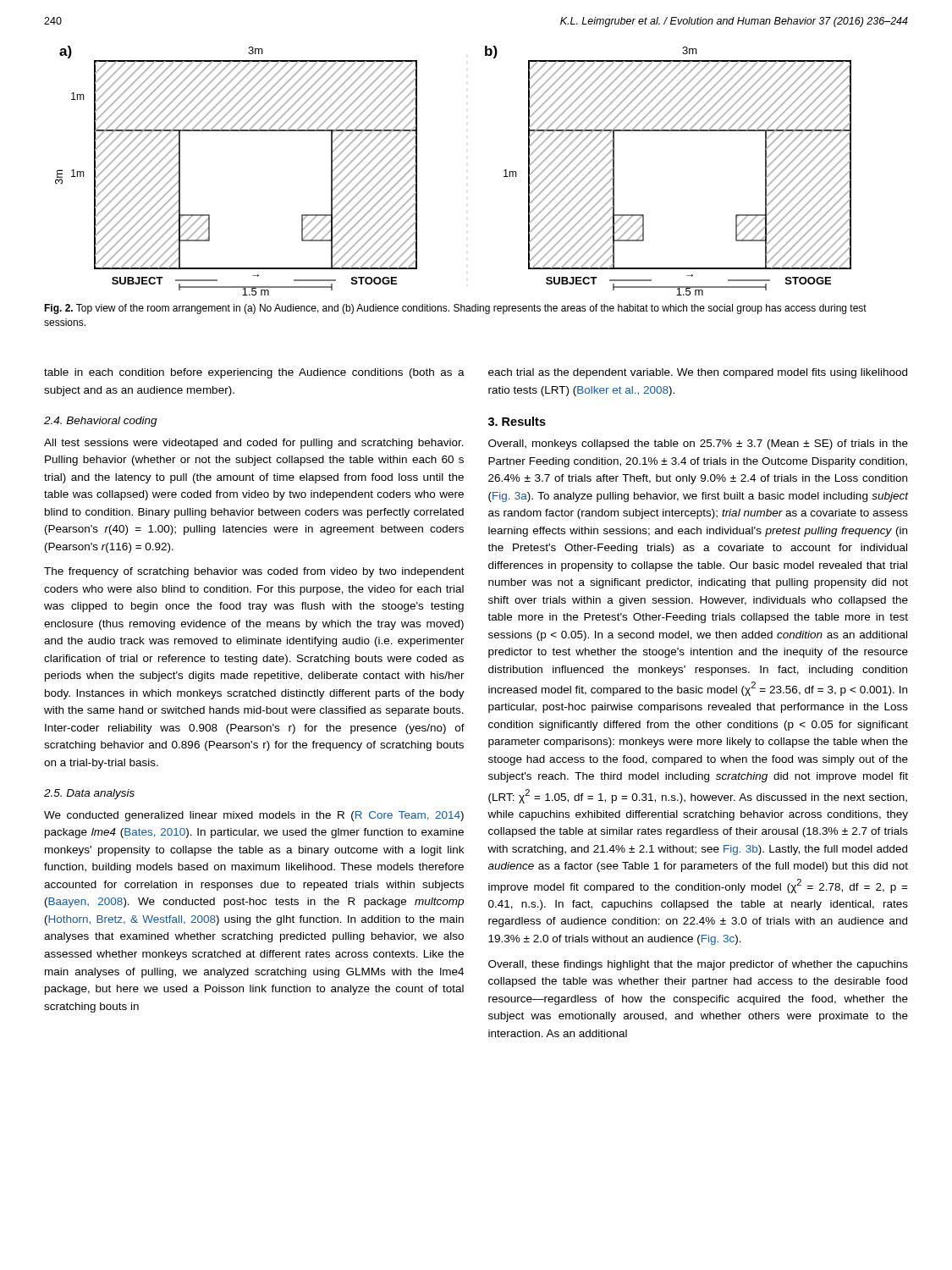This screenshot has width=952, height=1270.
Task: Locate the illustration
Action: coord(476,166)
